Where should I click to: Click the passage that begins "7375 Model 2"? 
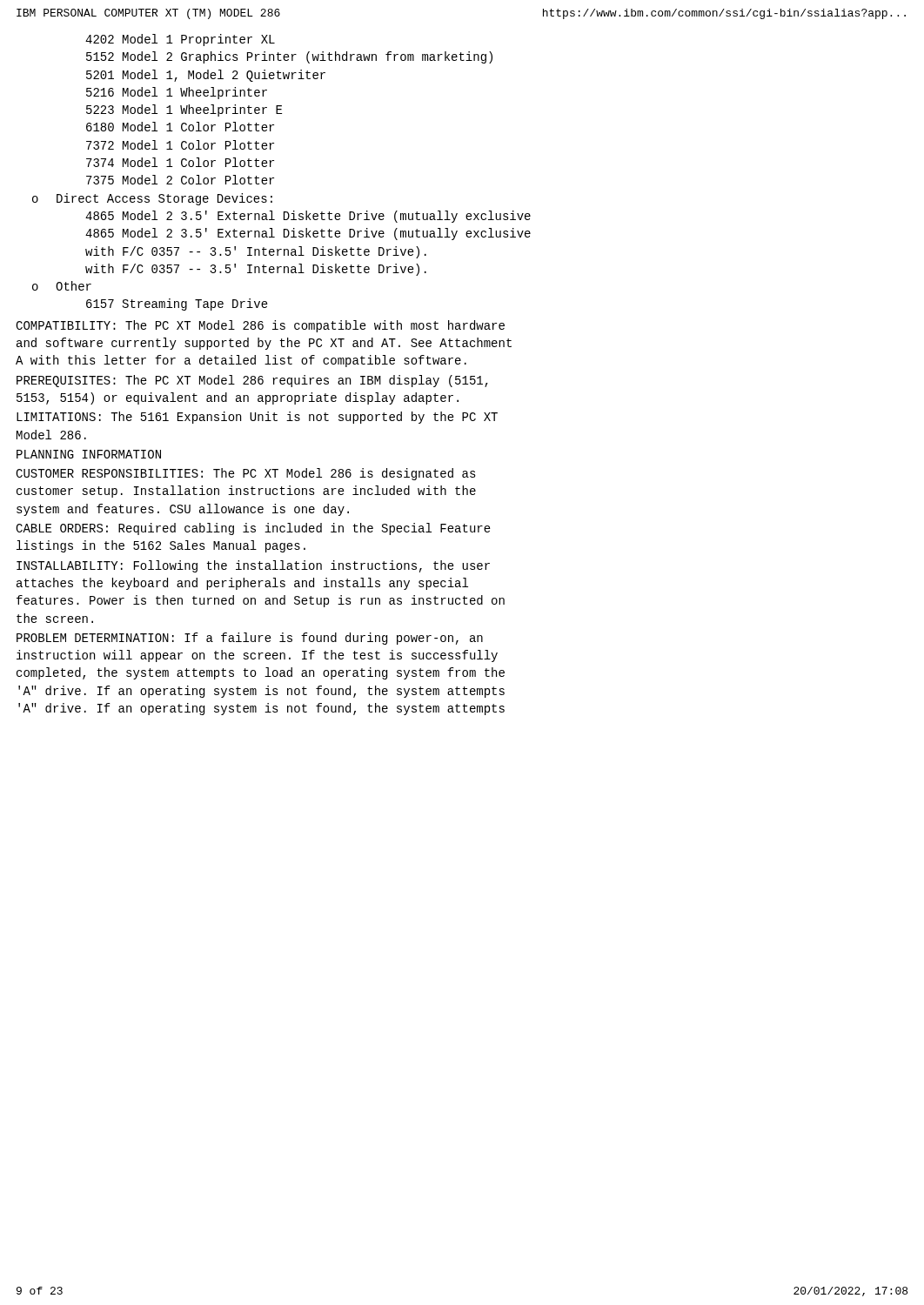coord(180,181)
